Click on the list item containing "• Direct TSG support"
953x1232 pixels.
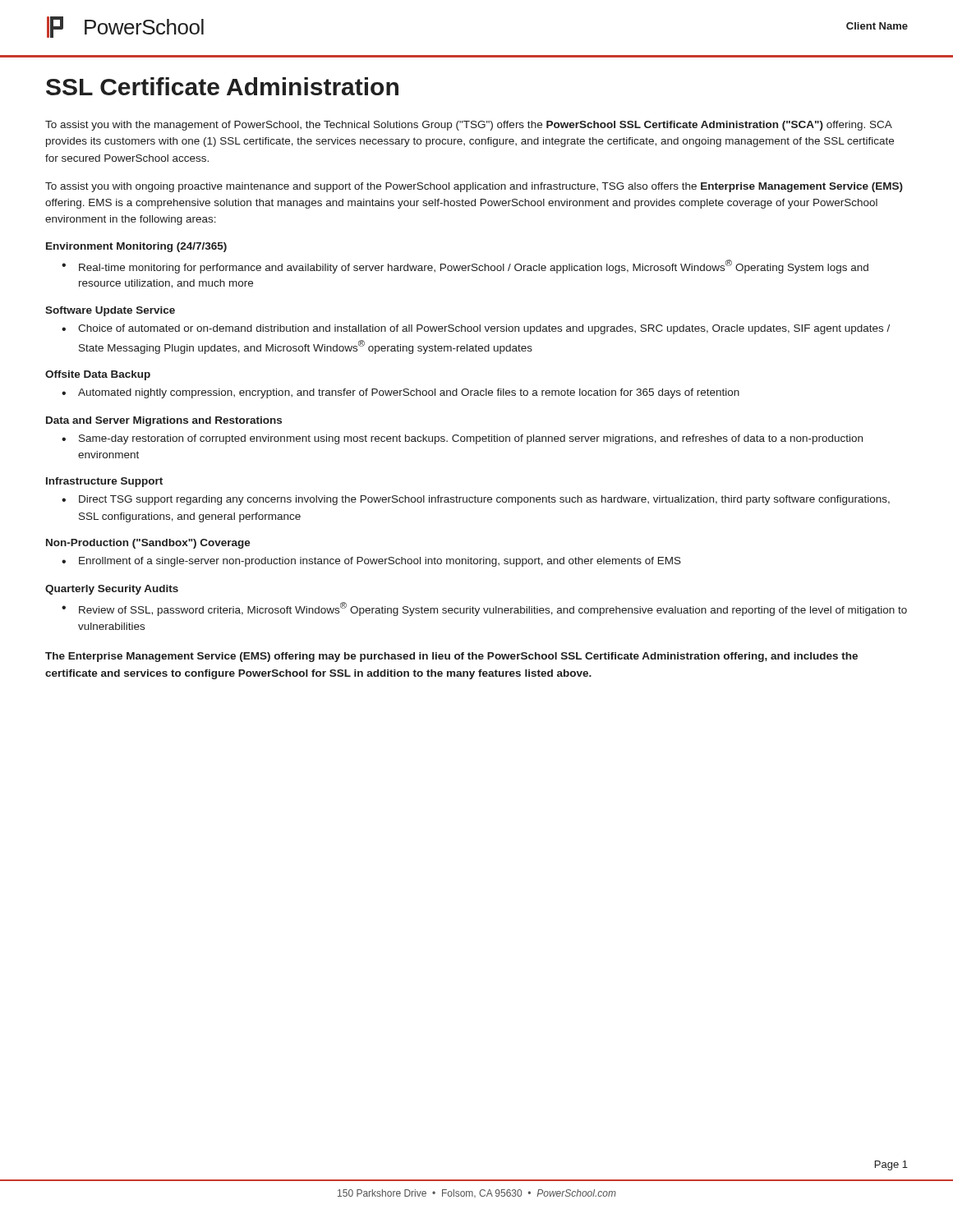(485, 508)
